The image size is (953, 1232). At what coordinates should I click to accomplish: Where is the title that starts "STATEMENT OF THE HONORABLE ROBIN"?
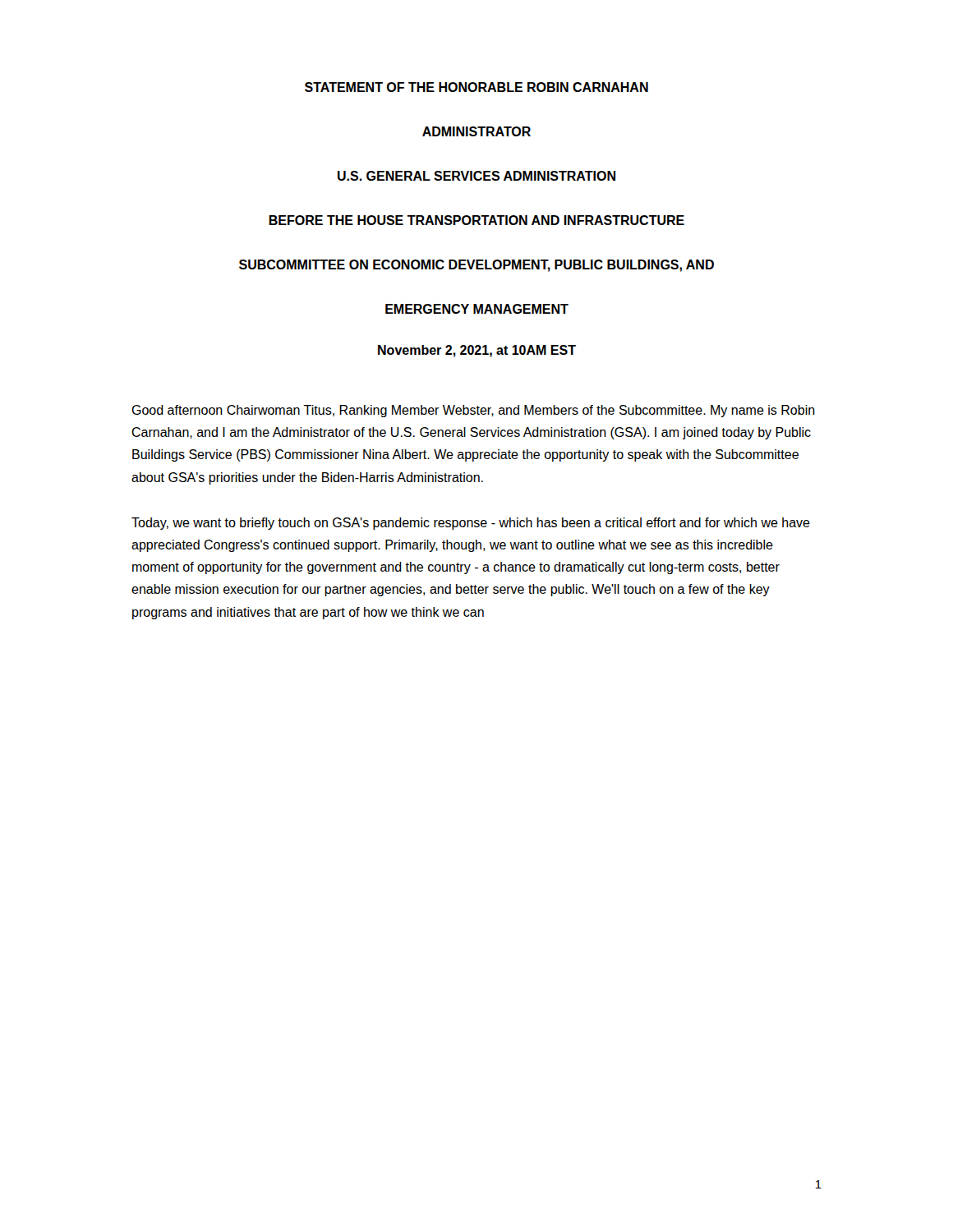coord(476,219)
